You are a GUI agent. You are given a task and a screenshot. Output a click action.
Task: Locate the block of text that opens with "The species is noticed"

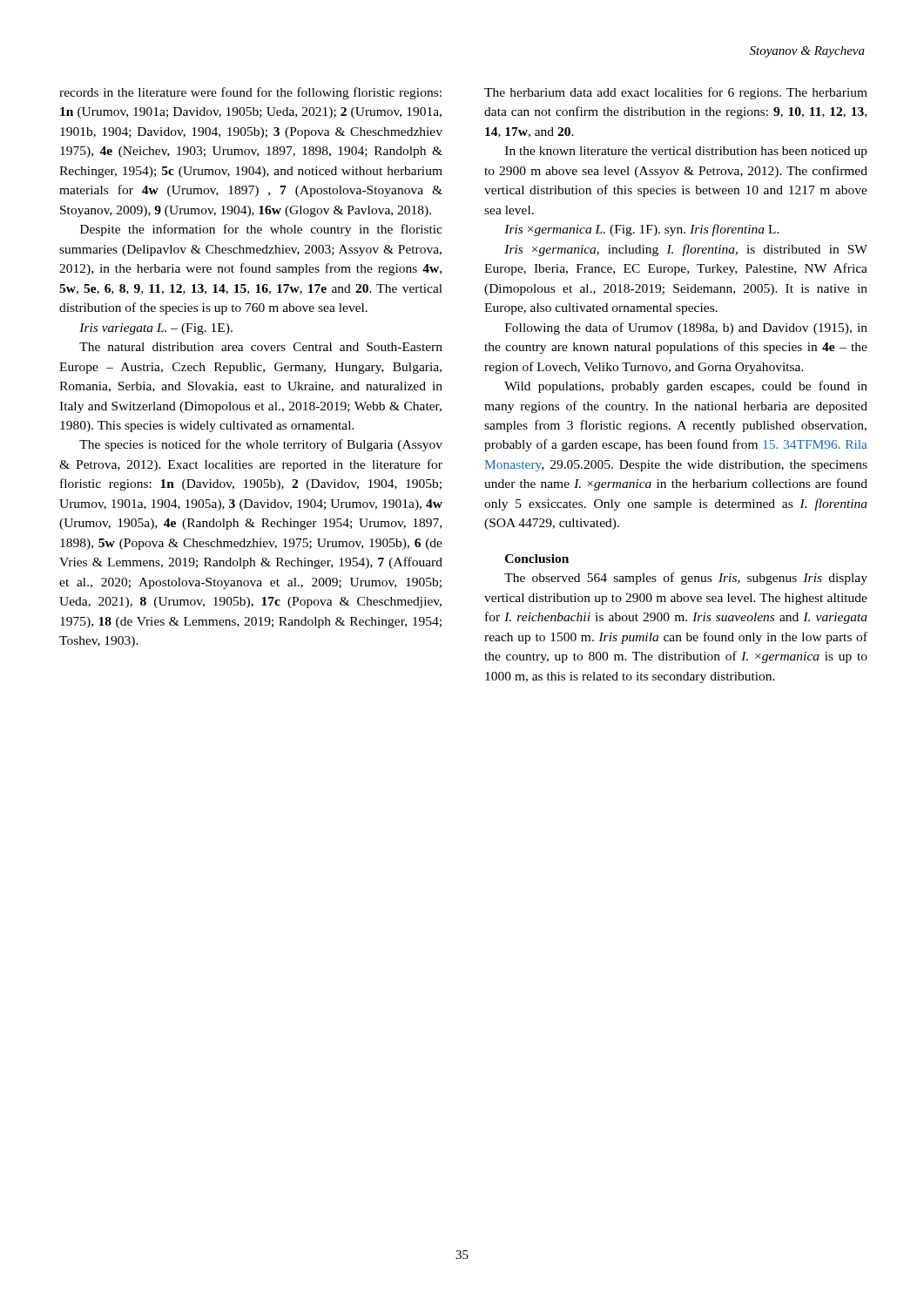251,543
